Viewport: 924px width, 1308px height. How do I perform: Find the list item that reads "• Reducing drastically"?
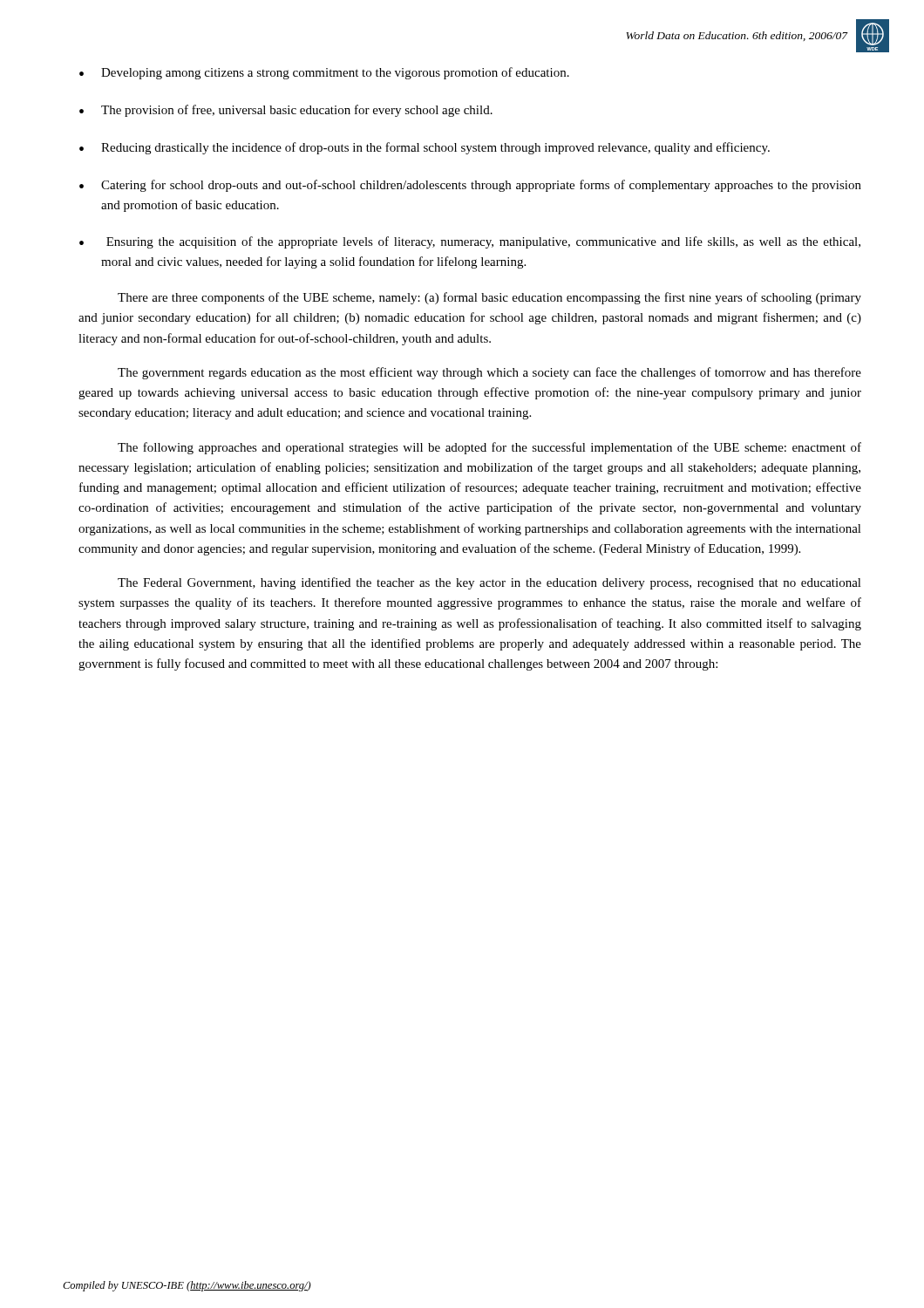pyautogui.click(x=470, y=149)
